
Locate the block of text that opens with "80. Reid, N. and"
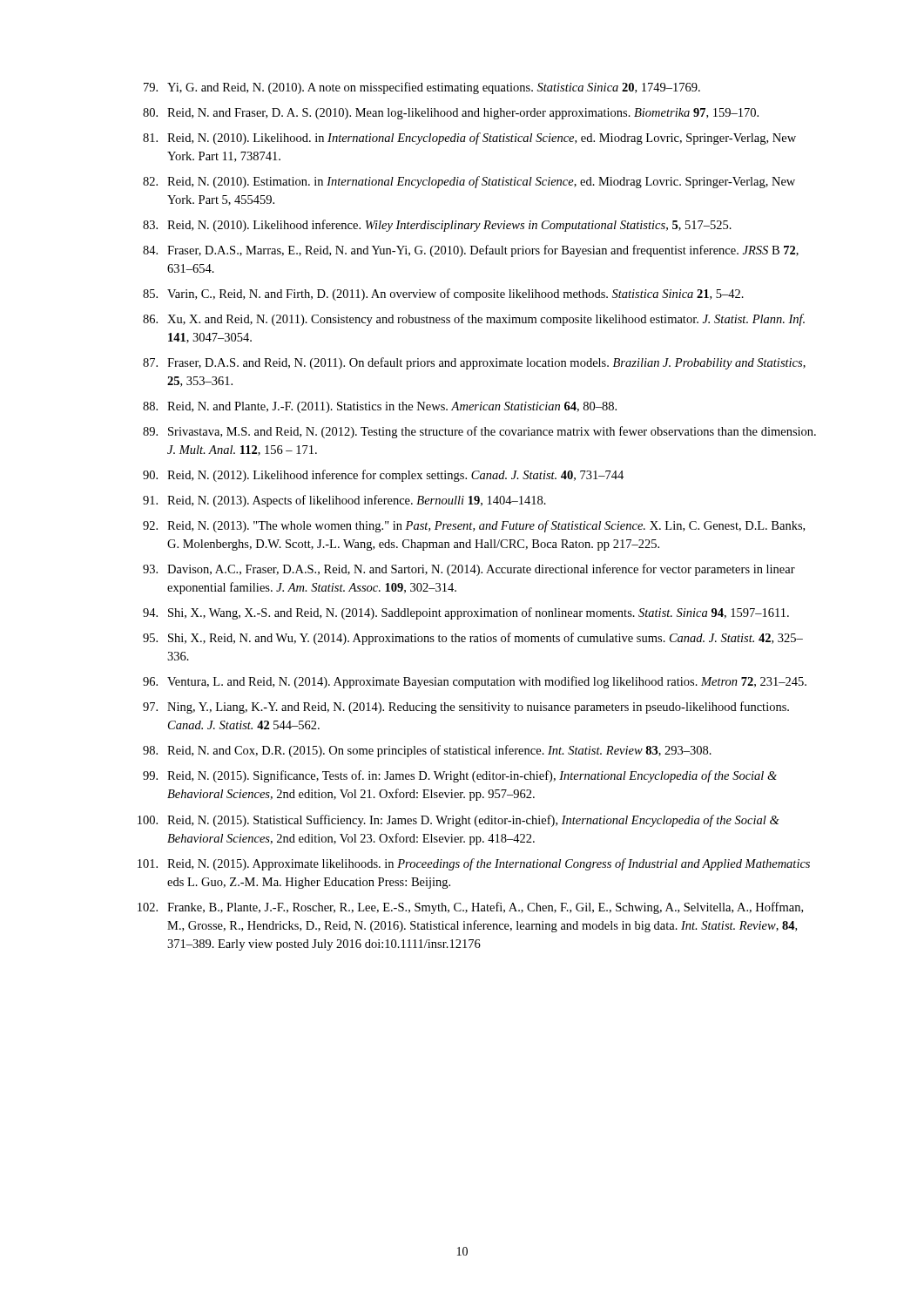[471, 113]
